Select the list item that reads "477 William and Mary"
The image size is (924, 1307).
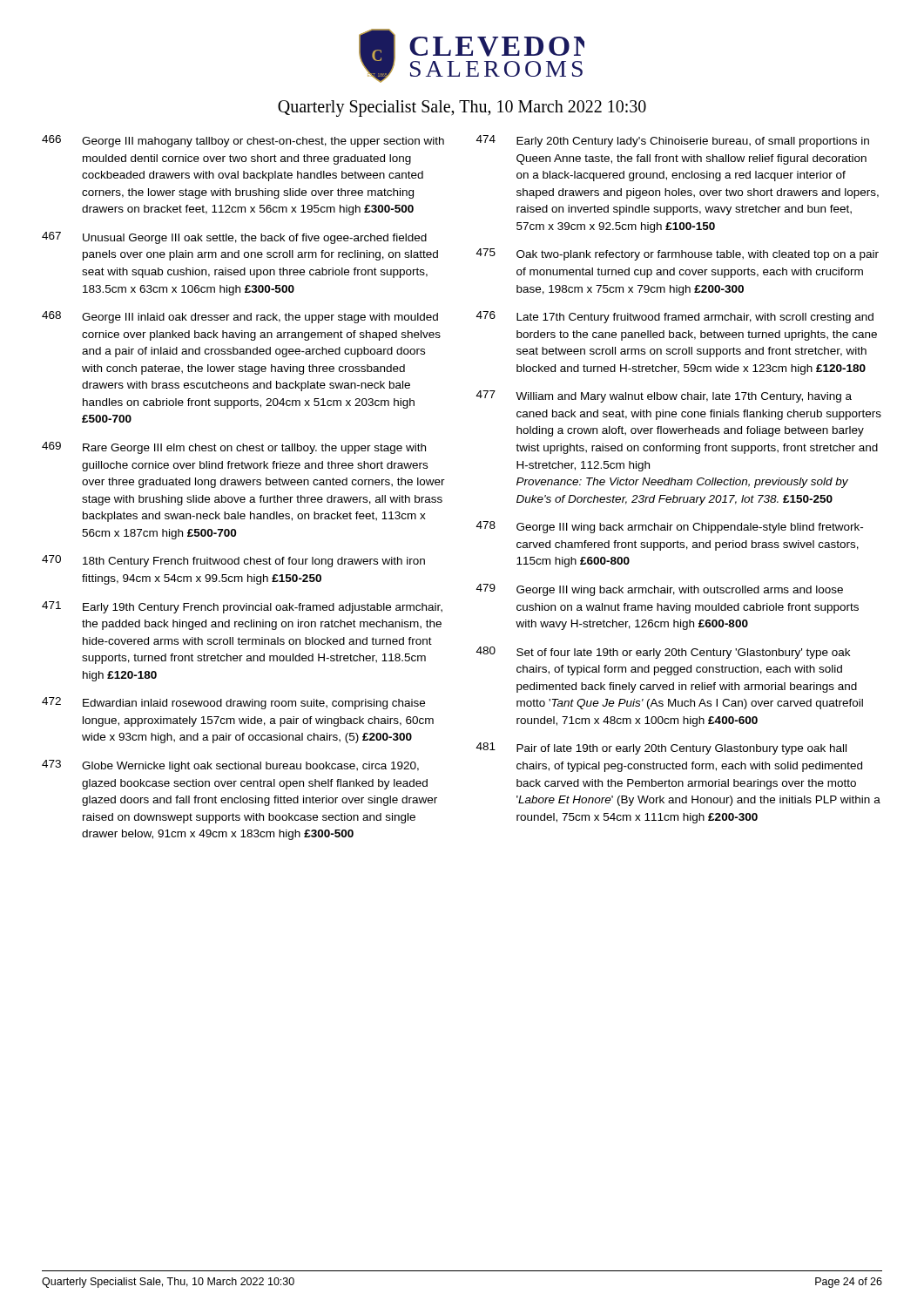(679, 448)
